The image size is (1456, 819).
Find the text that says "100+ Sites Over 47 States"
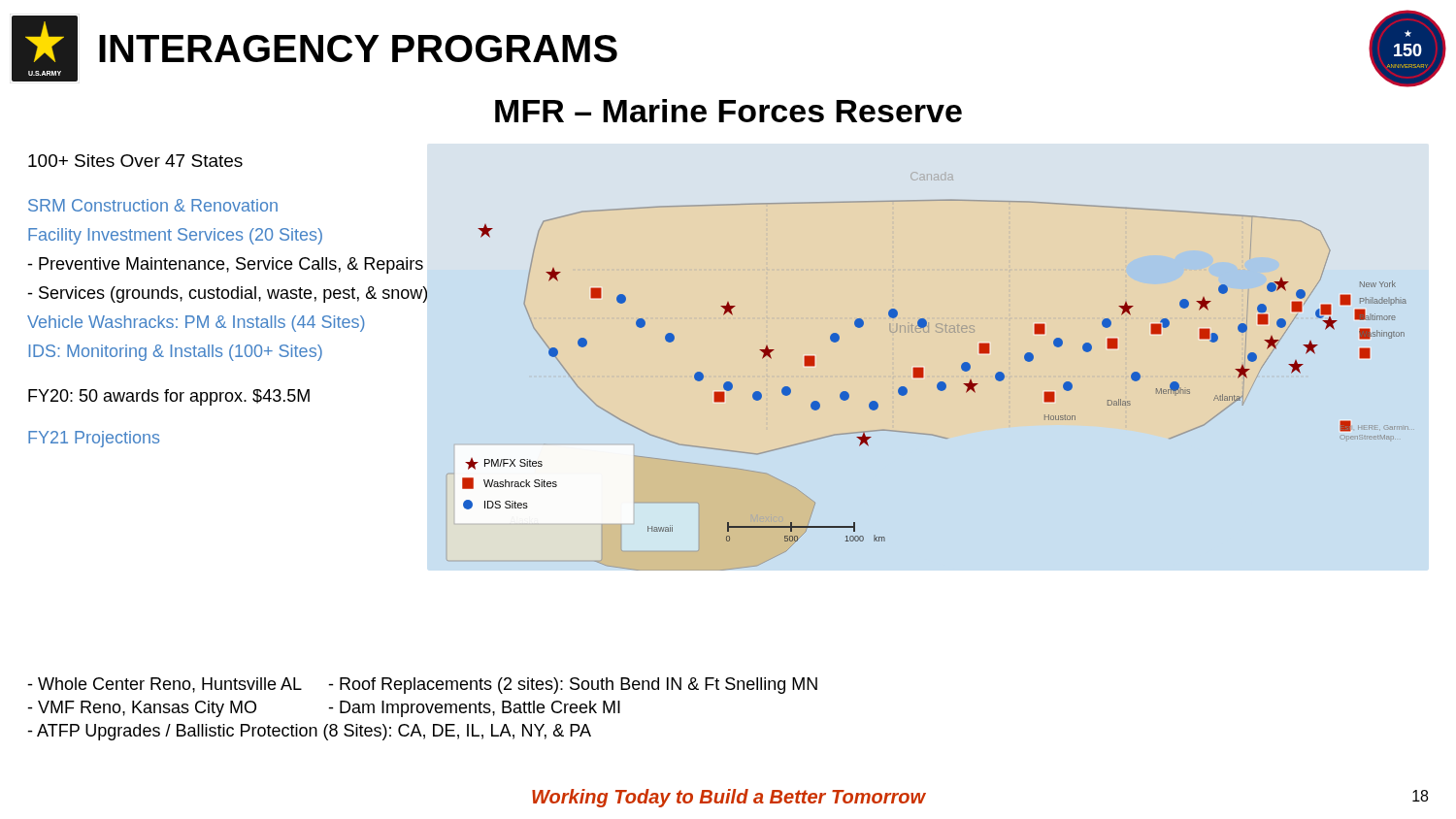click(x=135, y=161)
